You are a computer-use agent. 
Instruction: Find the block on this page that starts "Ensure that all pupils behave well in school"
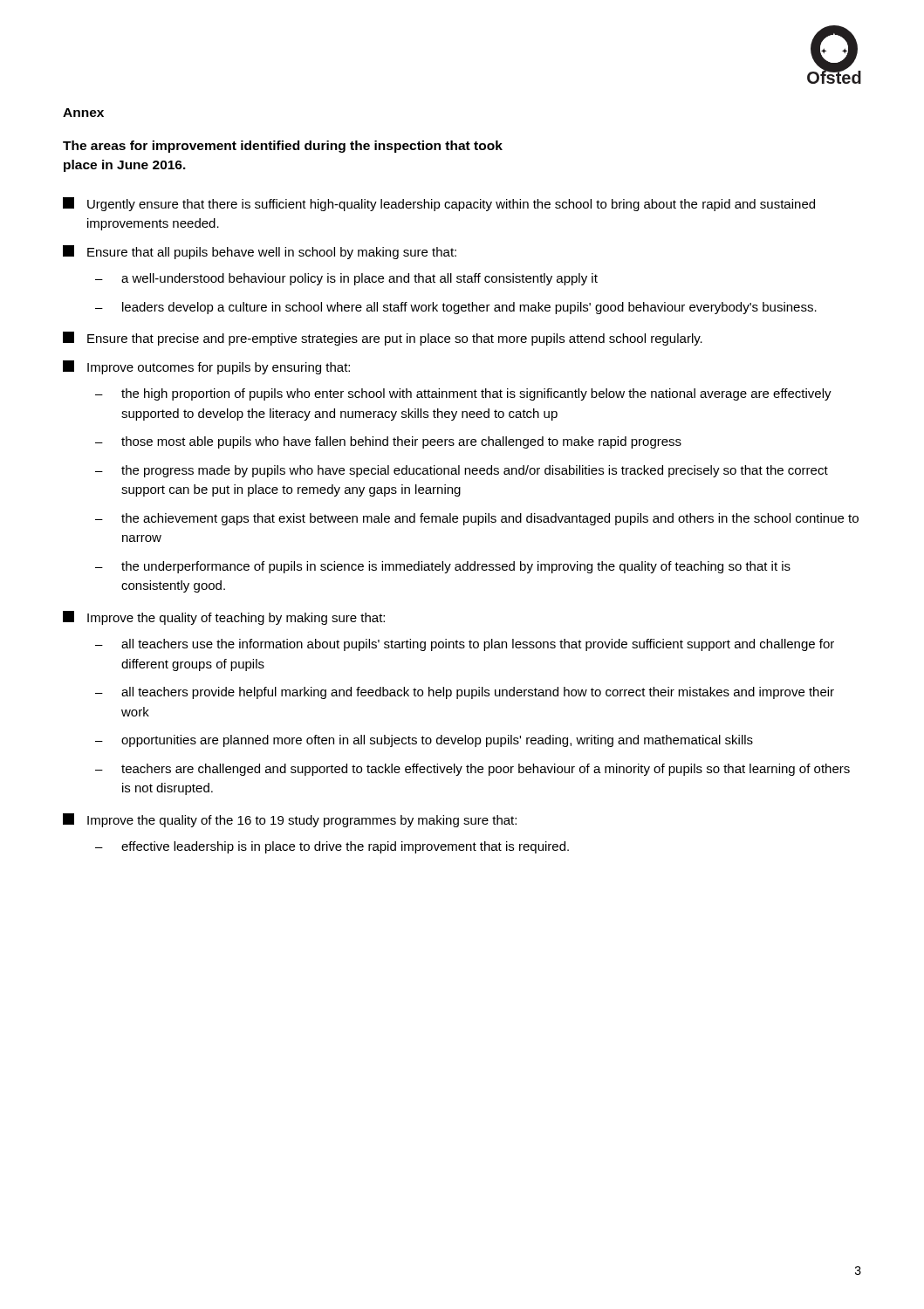click(x=462, y=284)
